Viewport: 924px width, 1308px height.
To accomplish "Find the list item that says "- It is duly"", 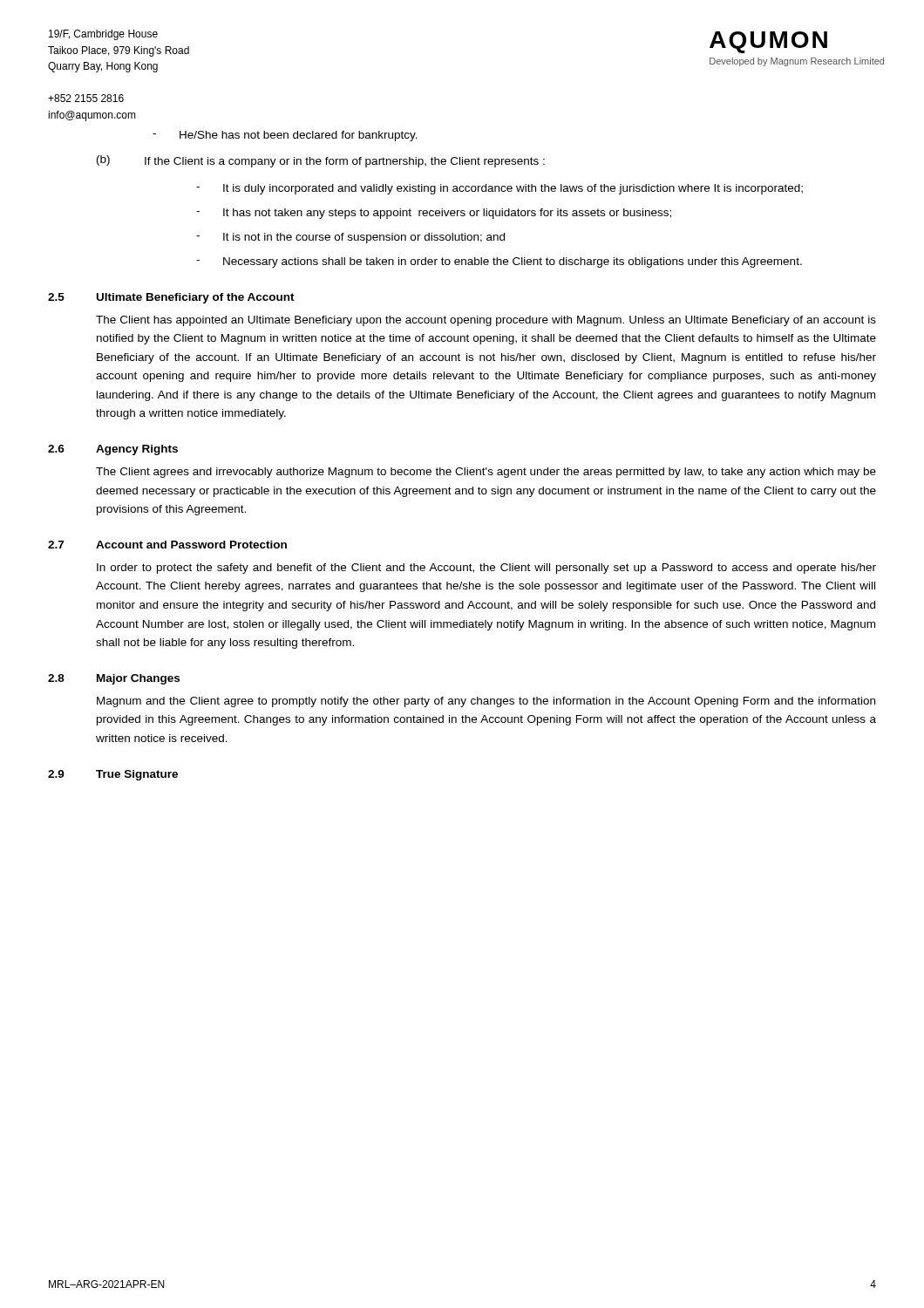I will 536,188.
